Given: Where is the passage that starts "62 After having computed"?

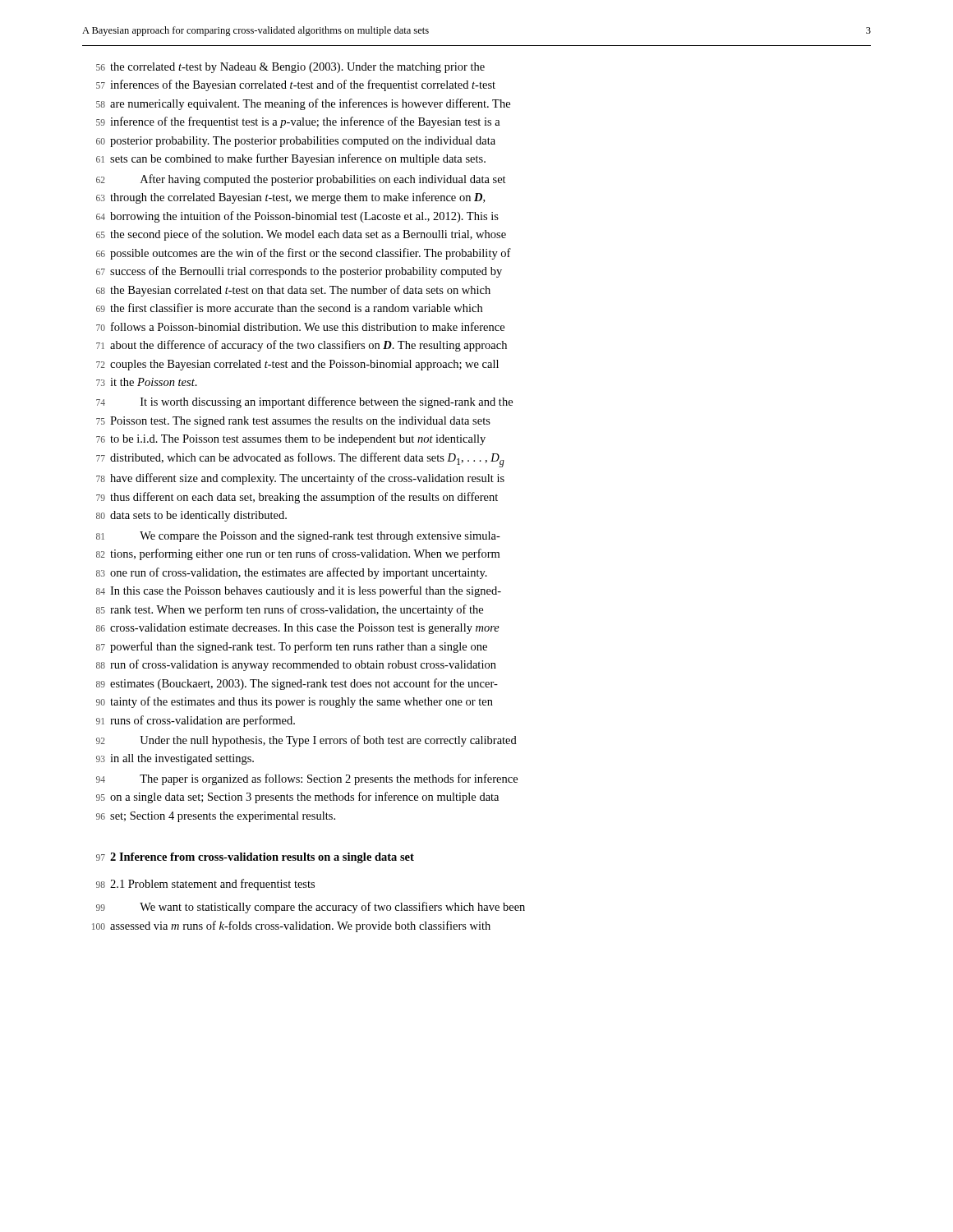Looking at the screenshot, I should 476,281.
